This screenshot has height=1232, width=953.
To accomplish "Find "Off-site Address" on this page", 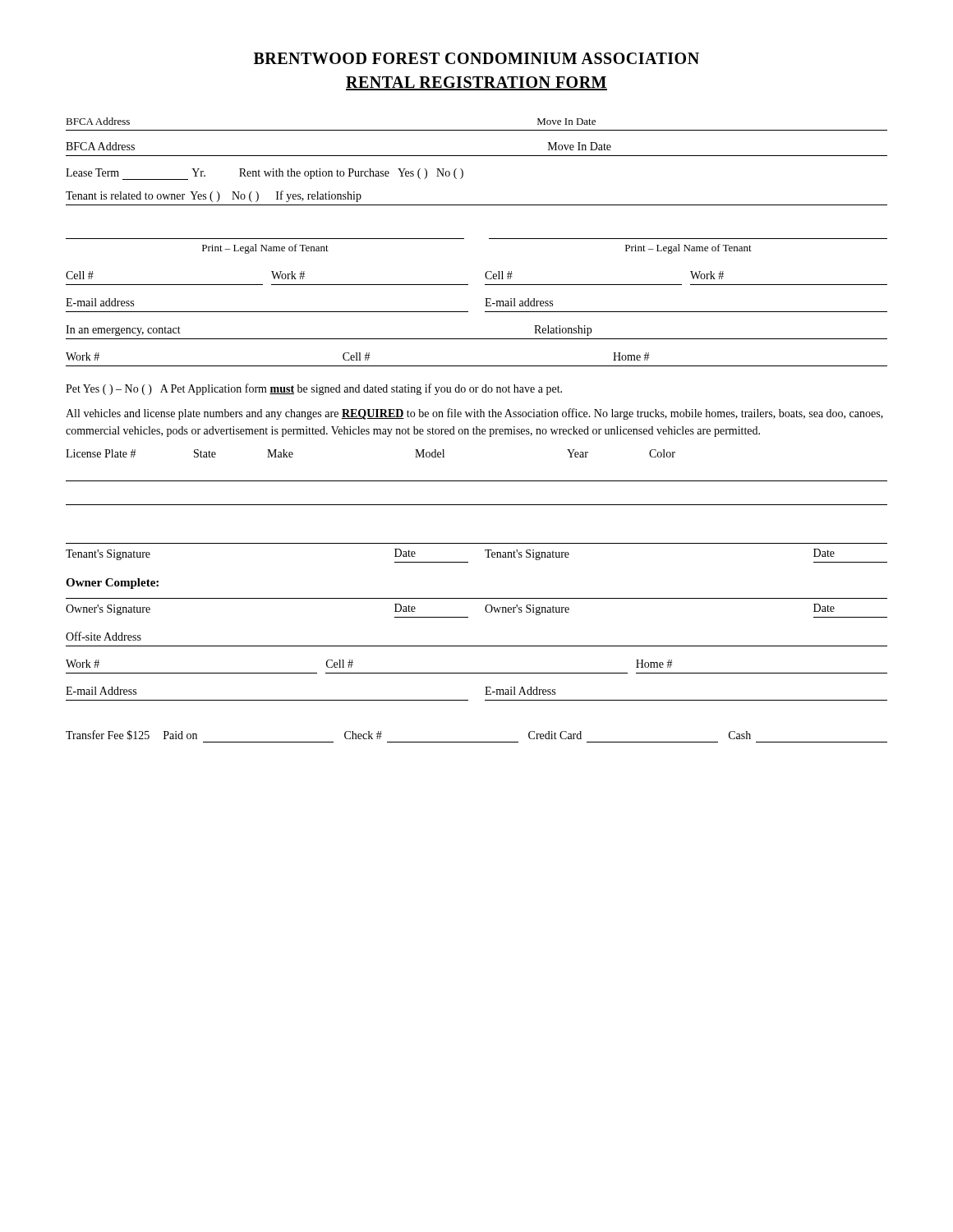I will click(476, 637).
